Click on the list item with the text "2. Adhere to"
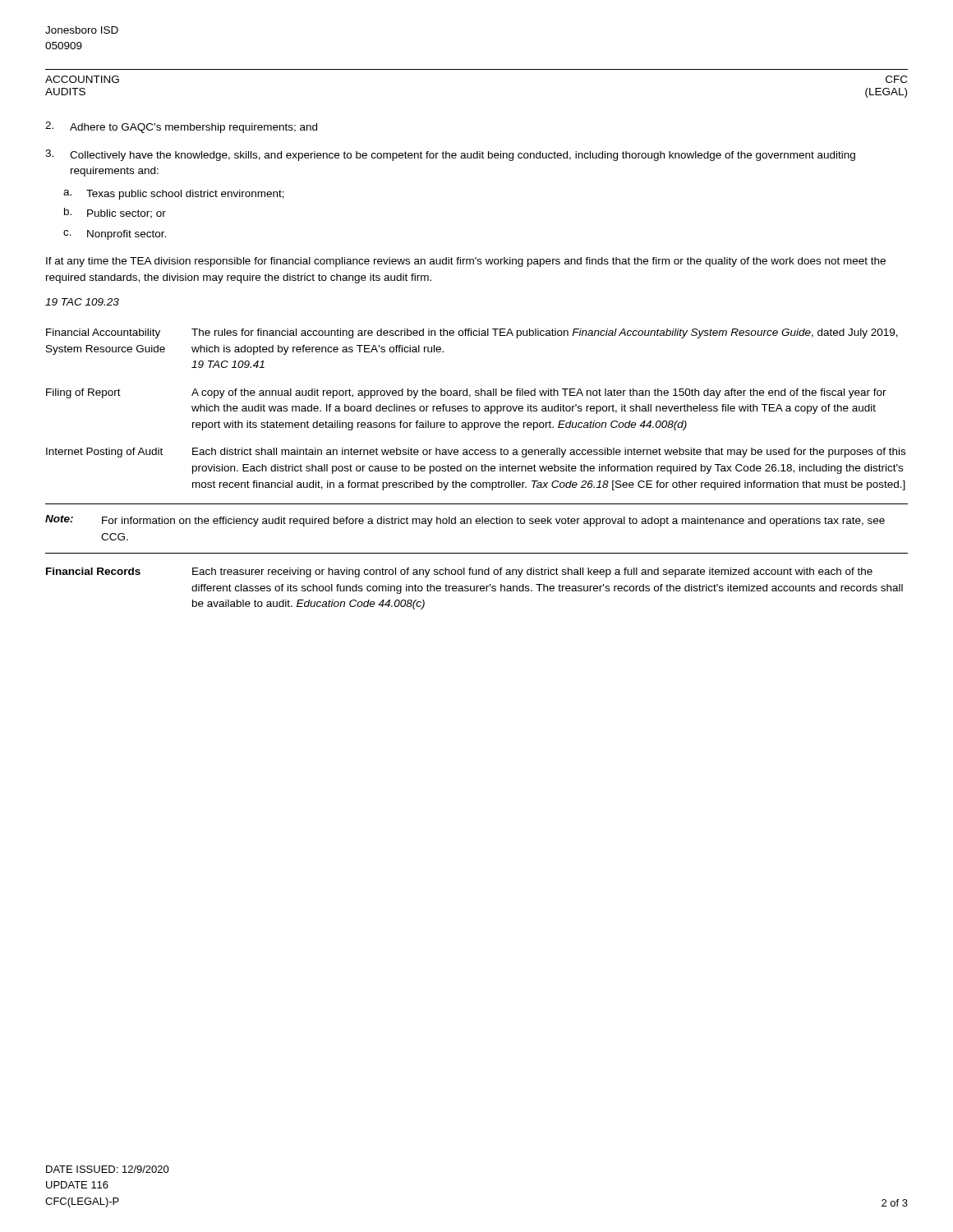 click(181, 127)
